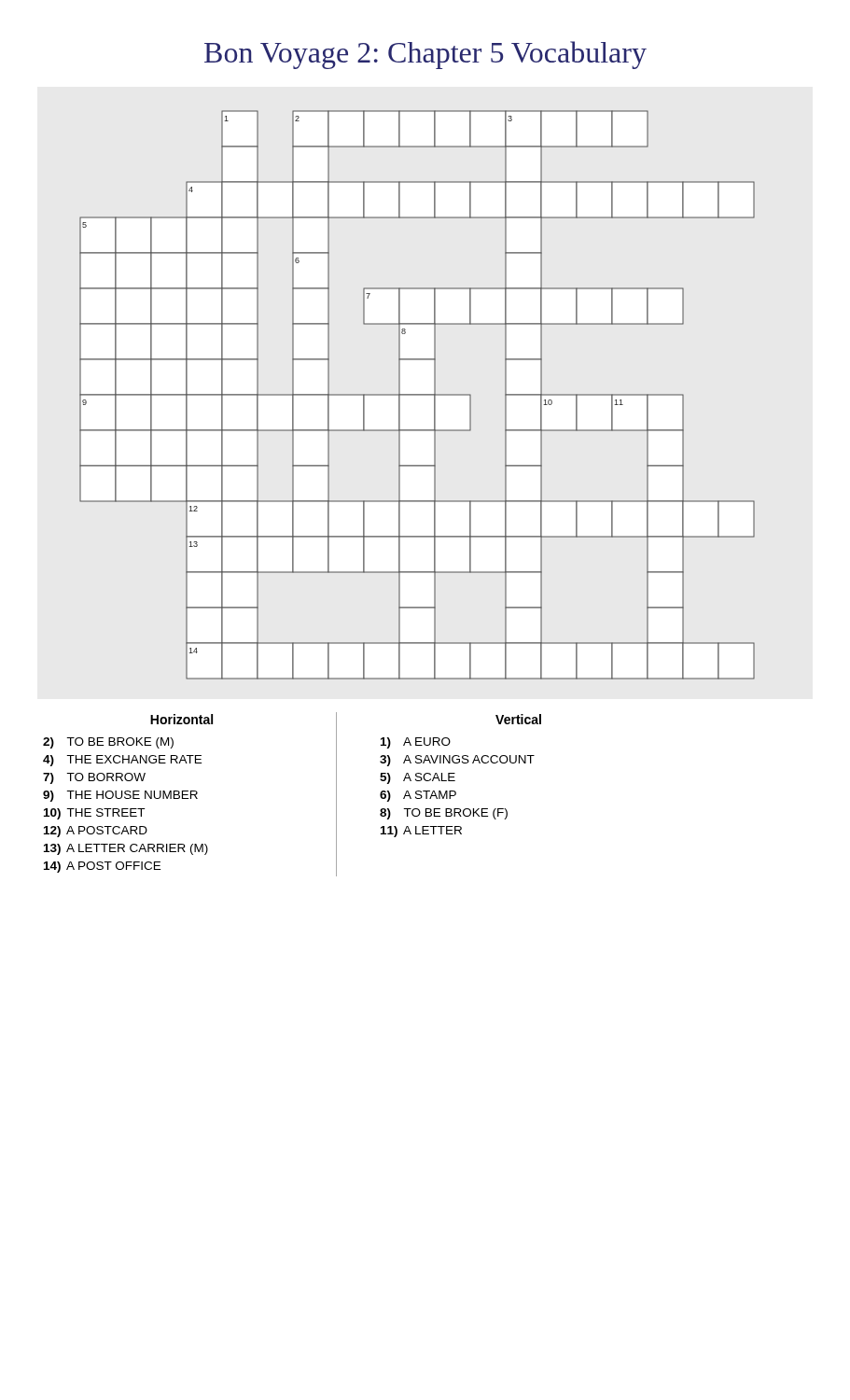Viewport: 850px width, 1400px height.
Task: Locate the text "6) A STAMP"
Action: coord(418,795)
